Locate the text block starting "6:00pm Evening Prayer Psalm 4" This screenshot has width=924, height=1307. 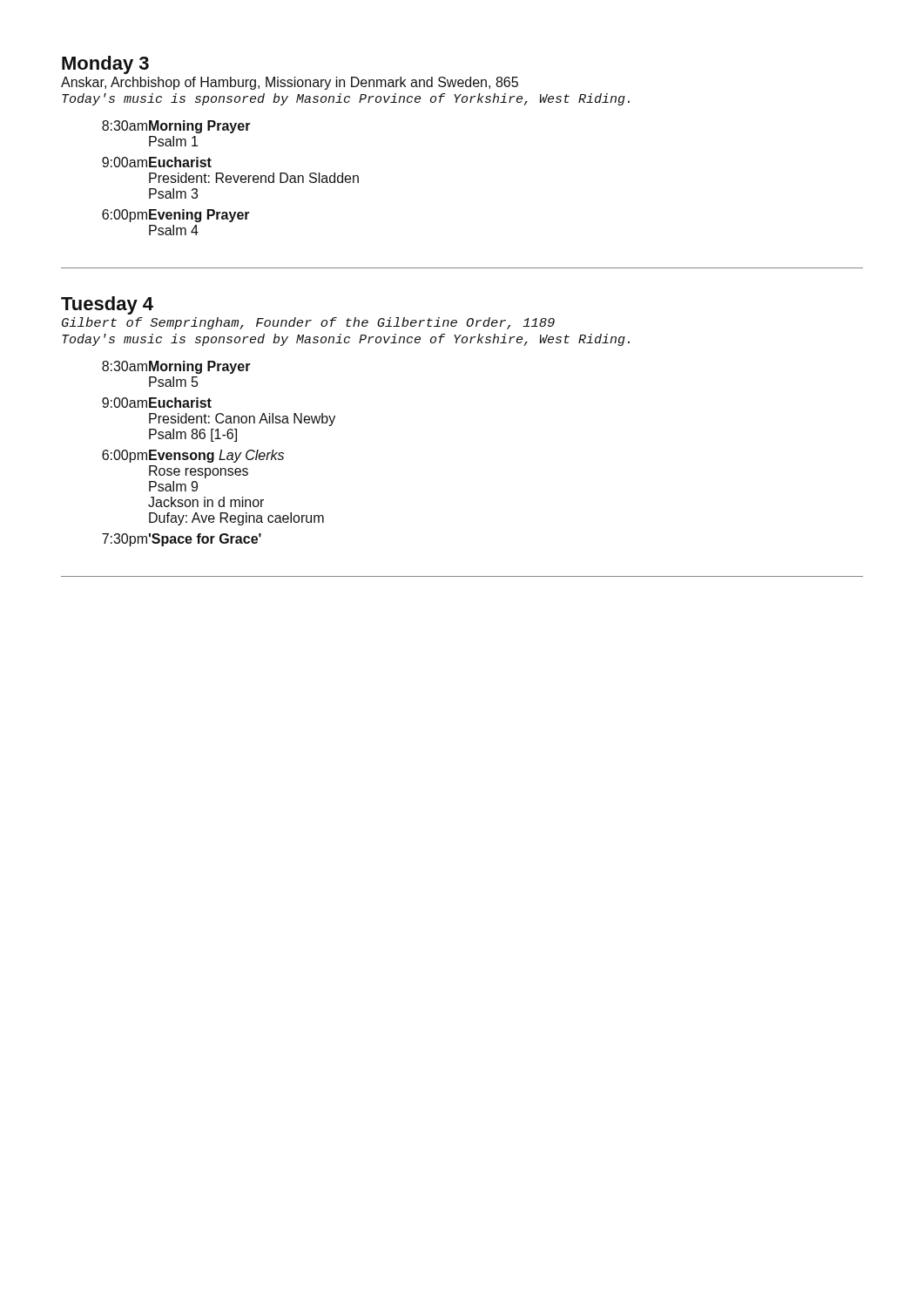click(219, 223)
